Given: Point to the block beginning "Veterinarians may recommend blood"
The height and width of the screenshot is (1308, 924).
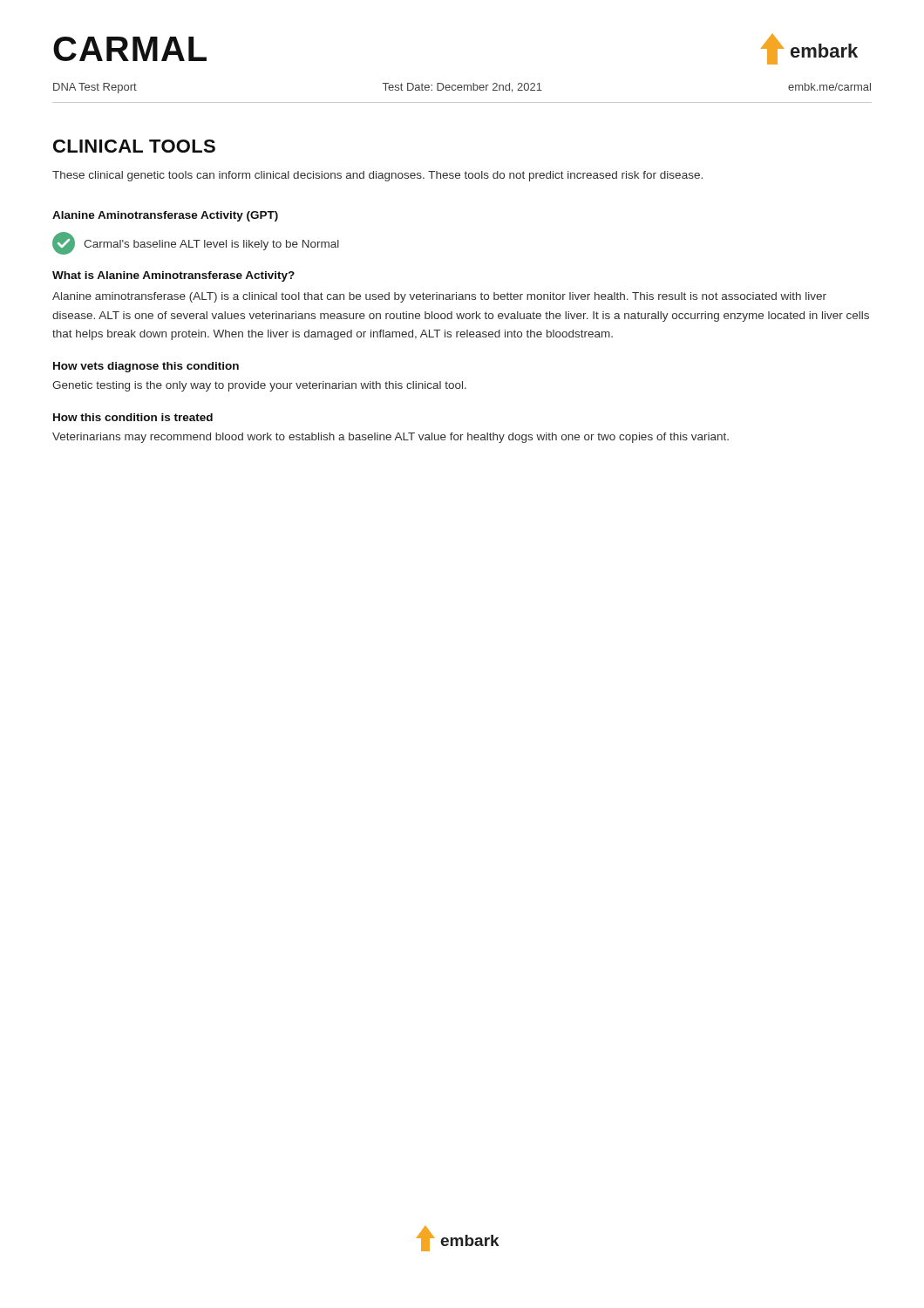Looking at the screenshot, I should [462, 436].
